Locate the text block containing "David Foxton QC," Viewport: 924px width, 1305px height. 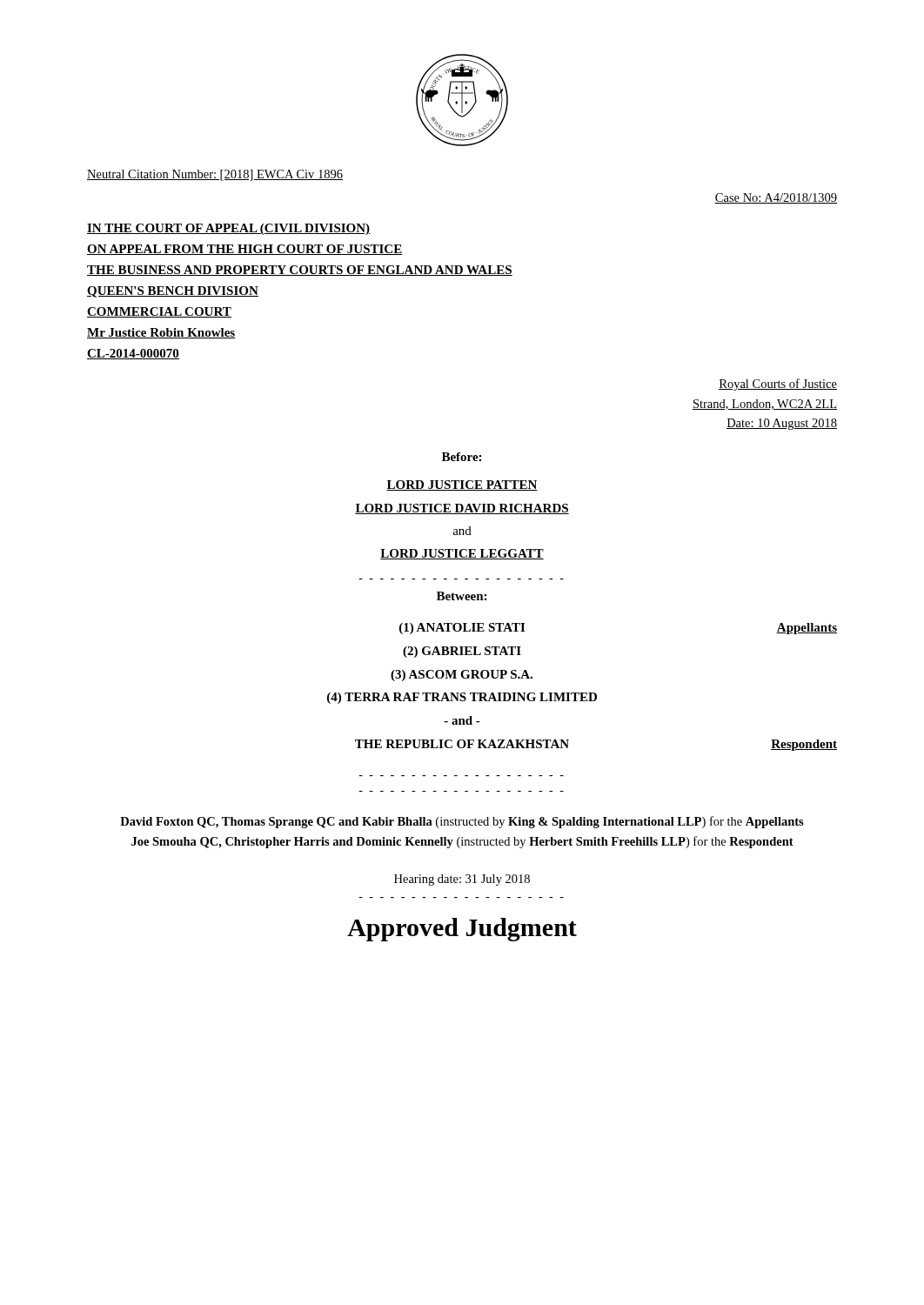tap(462, 831)
